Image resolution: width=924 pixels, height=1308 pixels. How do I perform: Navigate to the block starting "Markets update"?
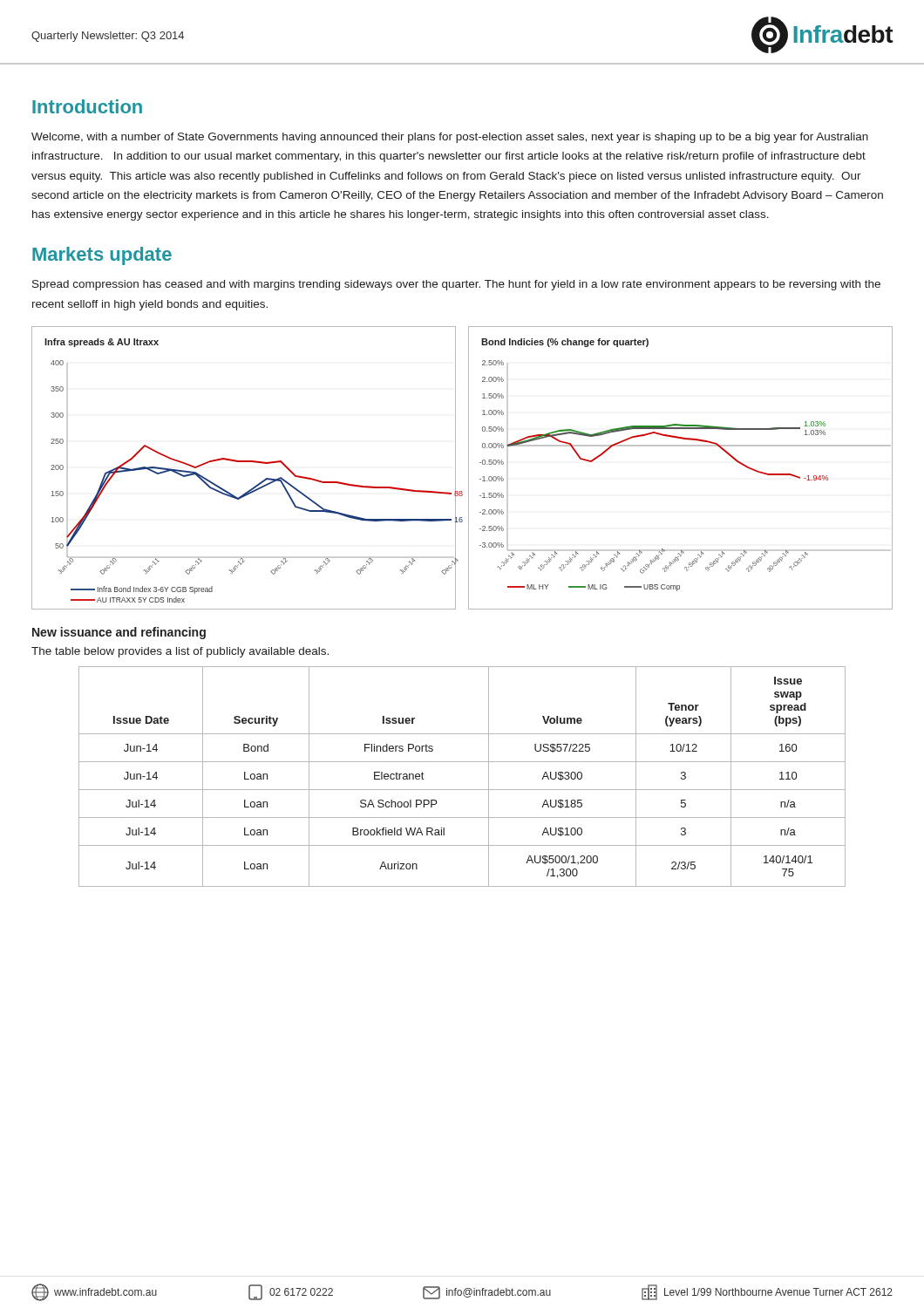pos(102,254)
